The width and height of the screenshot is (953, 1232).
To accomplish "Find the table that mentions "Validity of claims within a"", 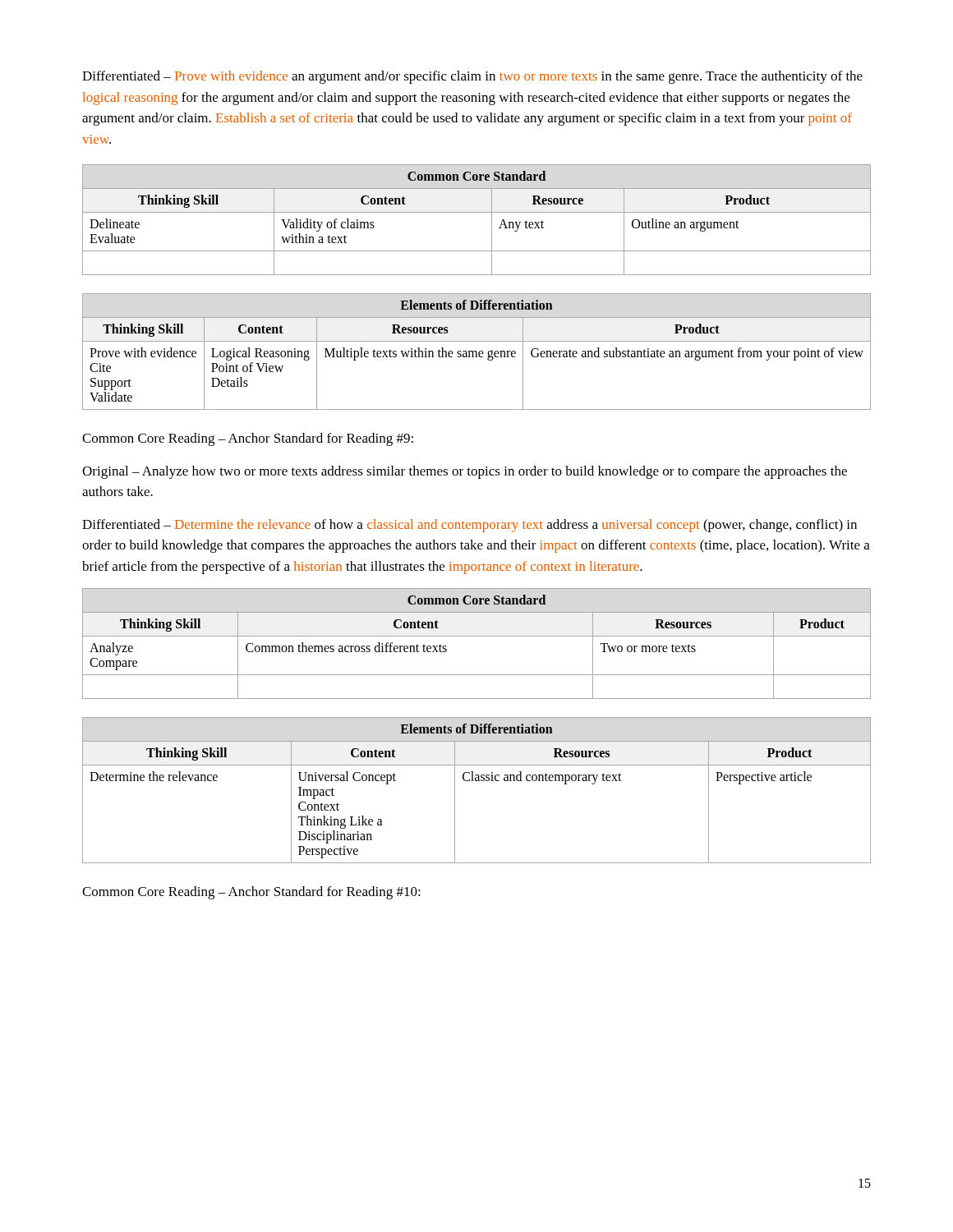I will tap(476, 220).
